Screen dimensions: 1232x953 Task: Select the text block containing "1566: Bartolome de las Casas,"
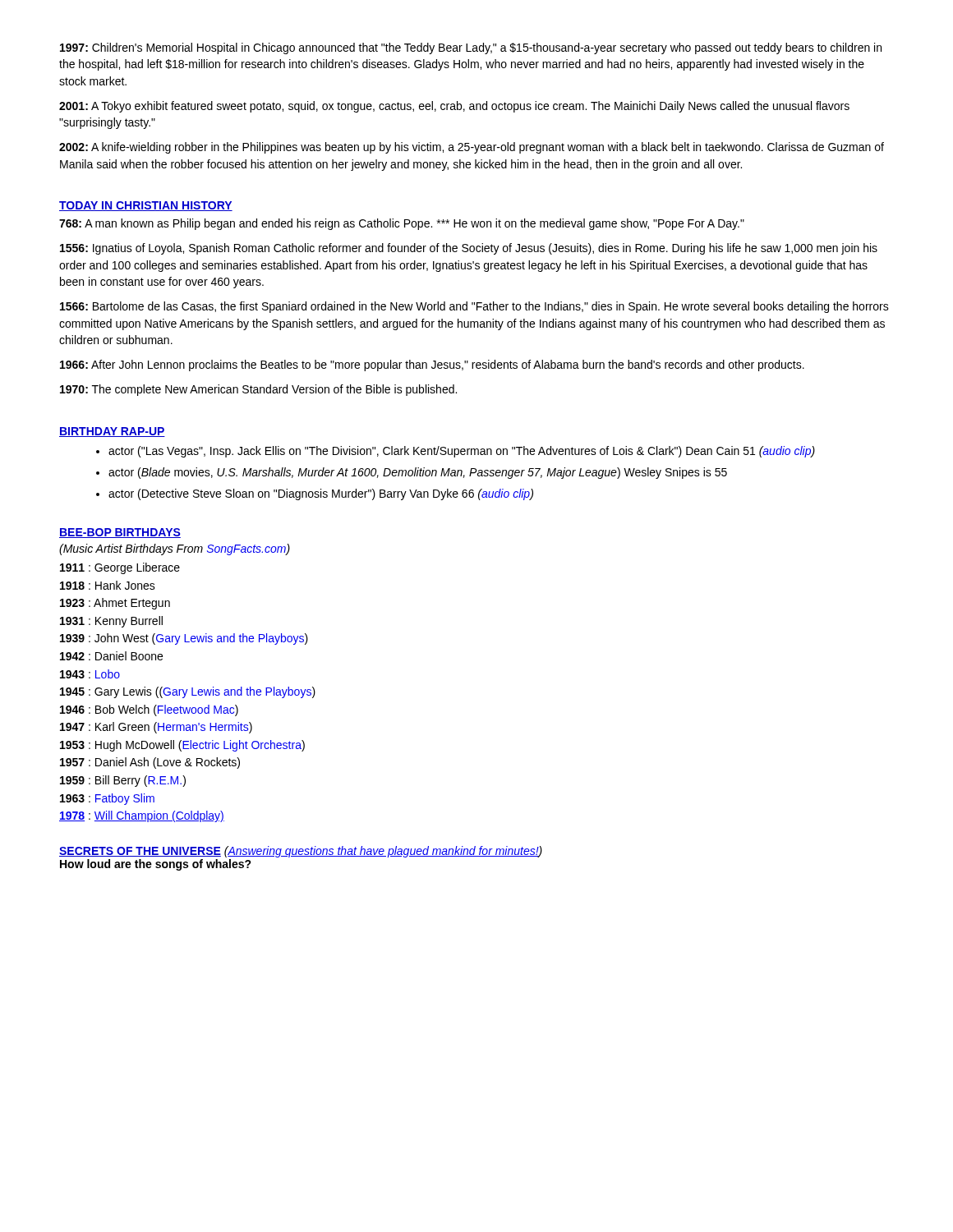[x=474, y=323]
